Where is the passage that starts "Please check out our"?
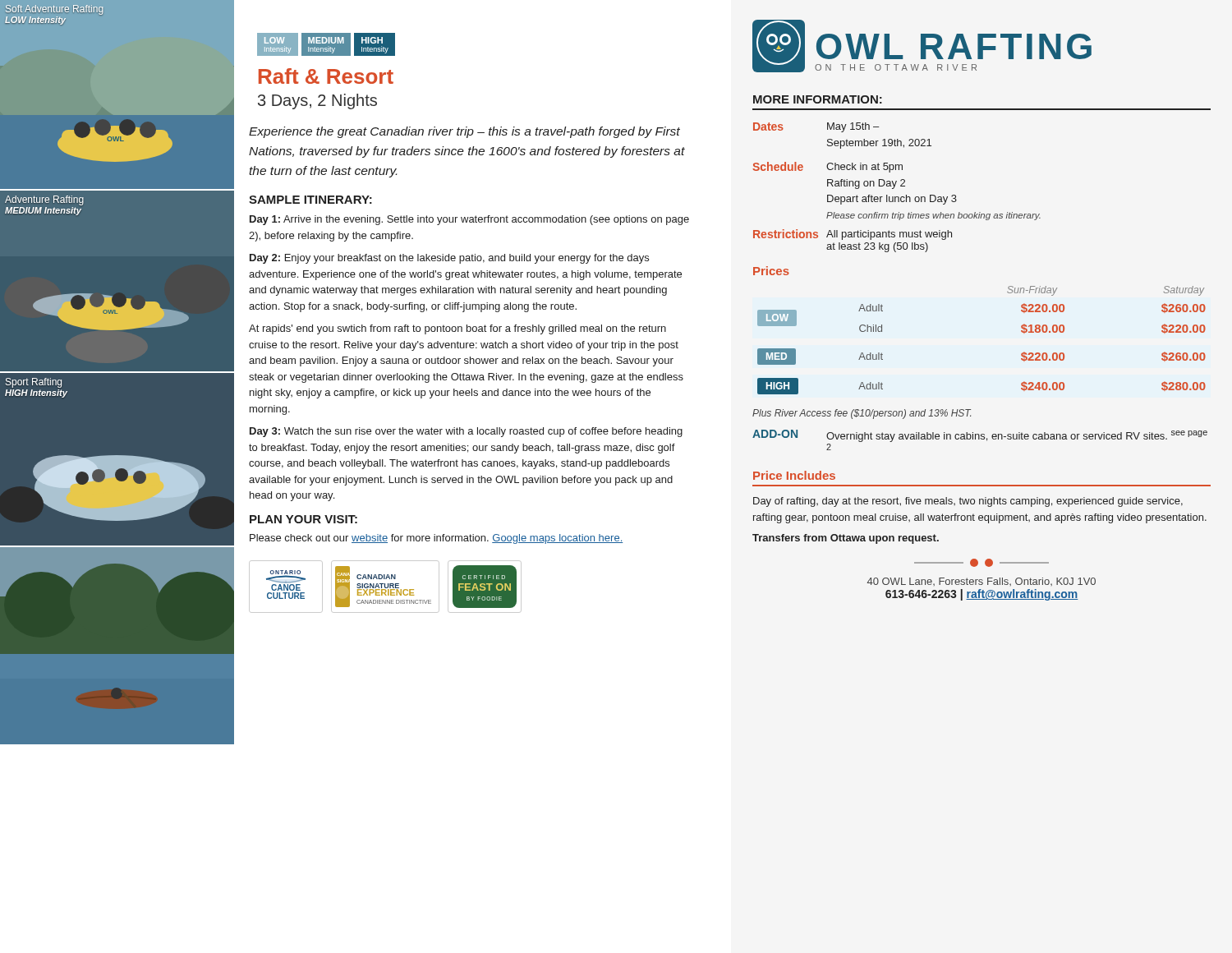 (436, 537)
